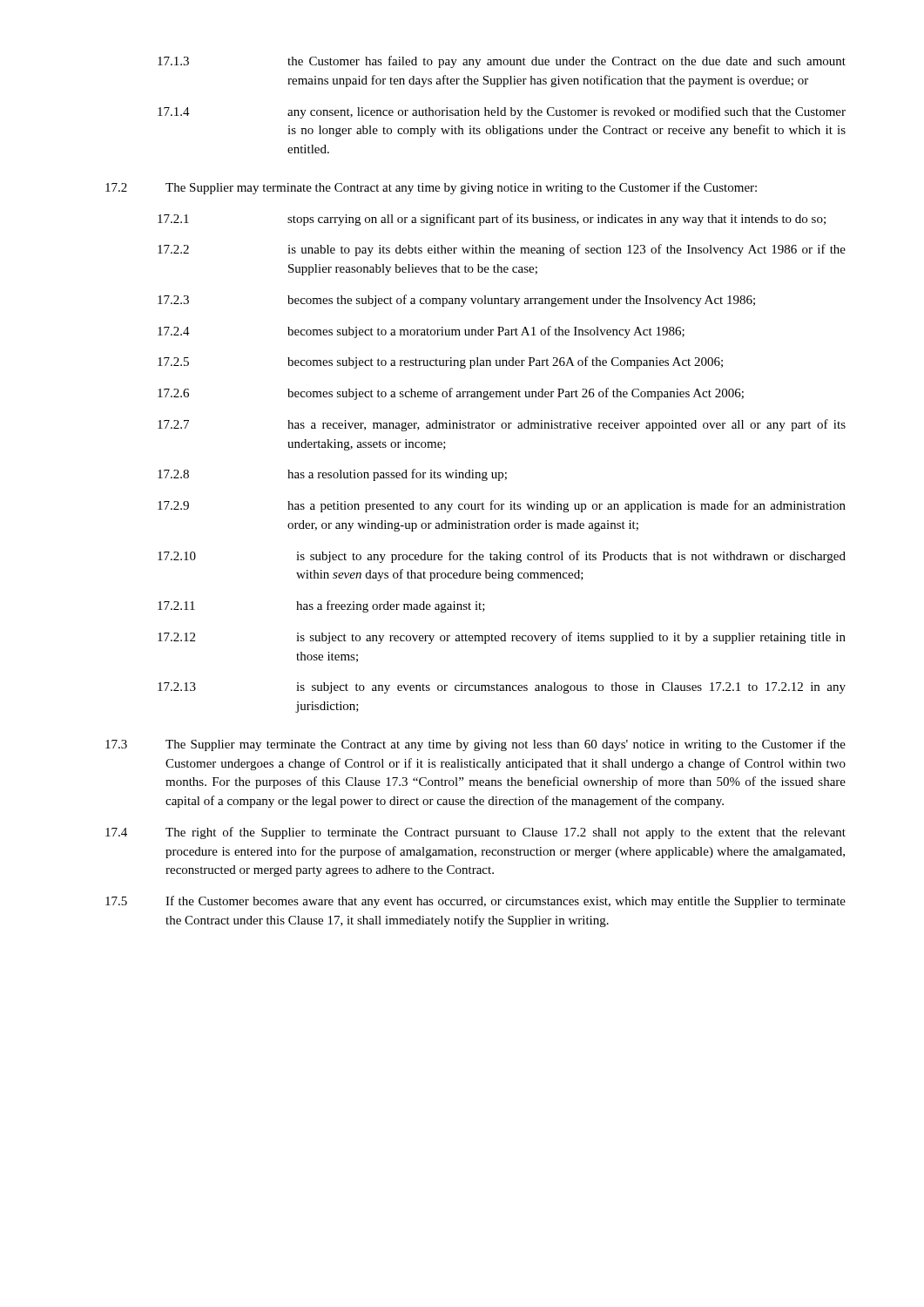Find the list item that says "17.2 The Supplier"
The height and width of the screenshot is (1307, 924).
click(462, 188)
